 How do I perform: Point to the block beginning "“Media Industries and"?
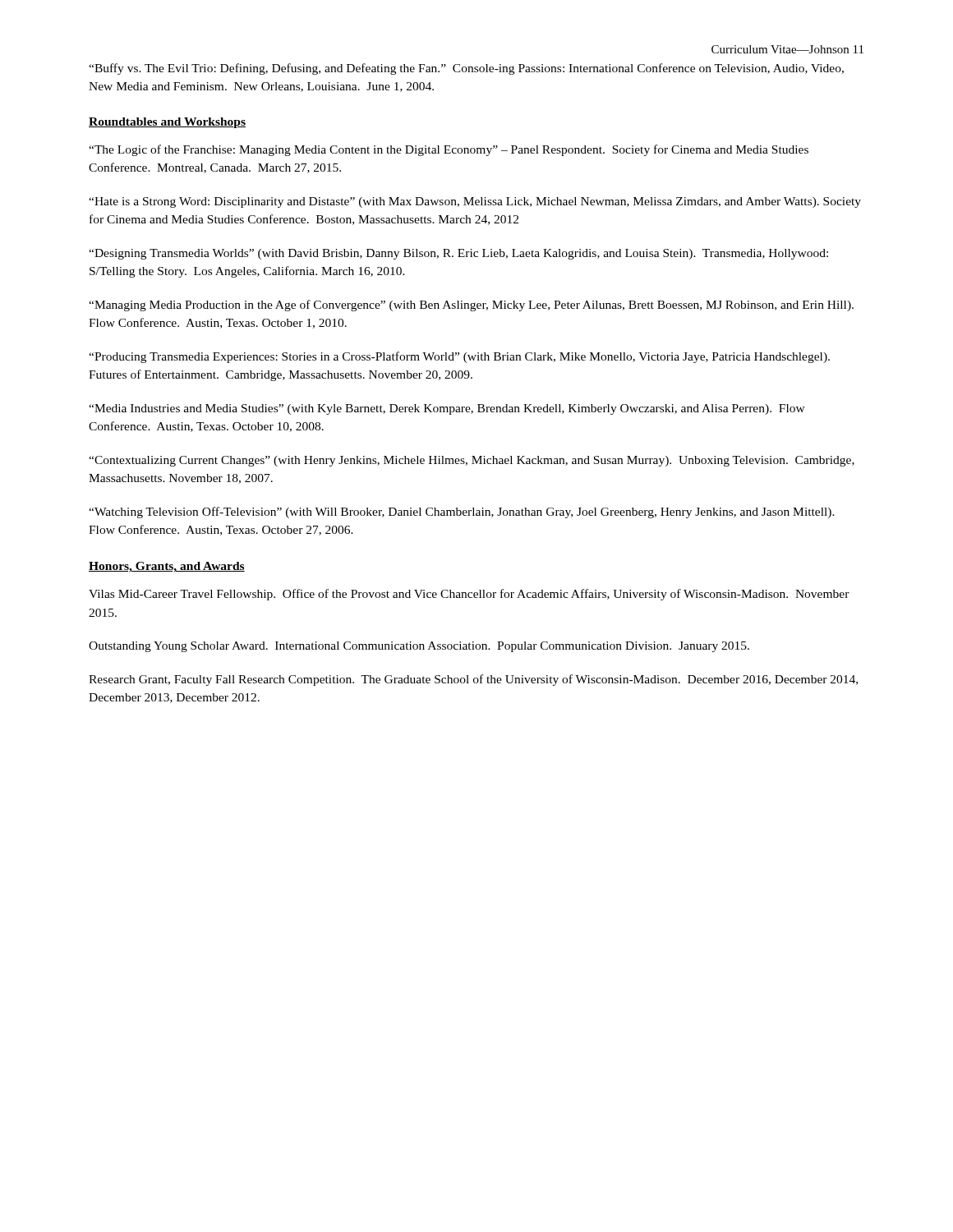pos(447,417)
